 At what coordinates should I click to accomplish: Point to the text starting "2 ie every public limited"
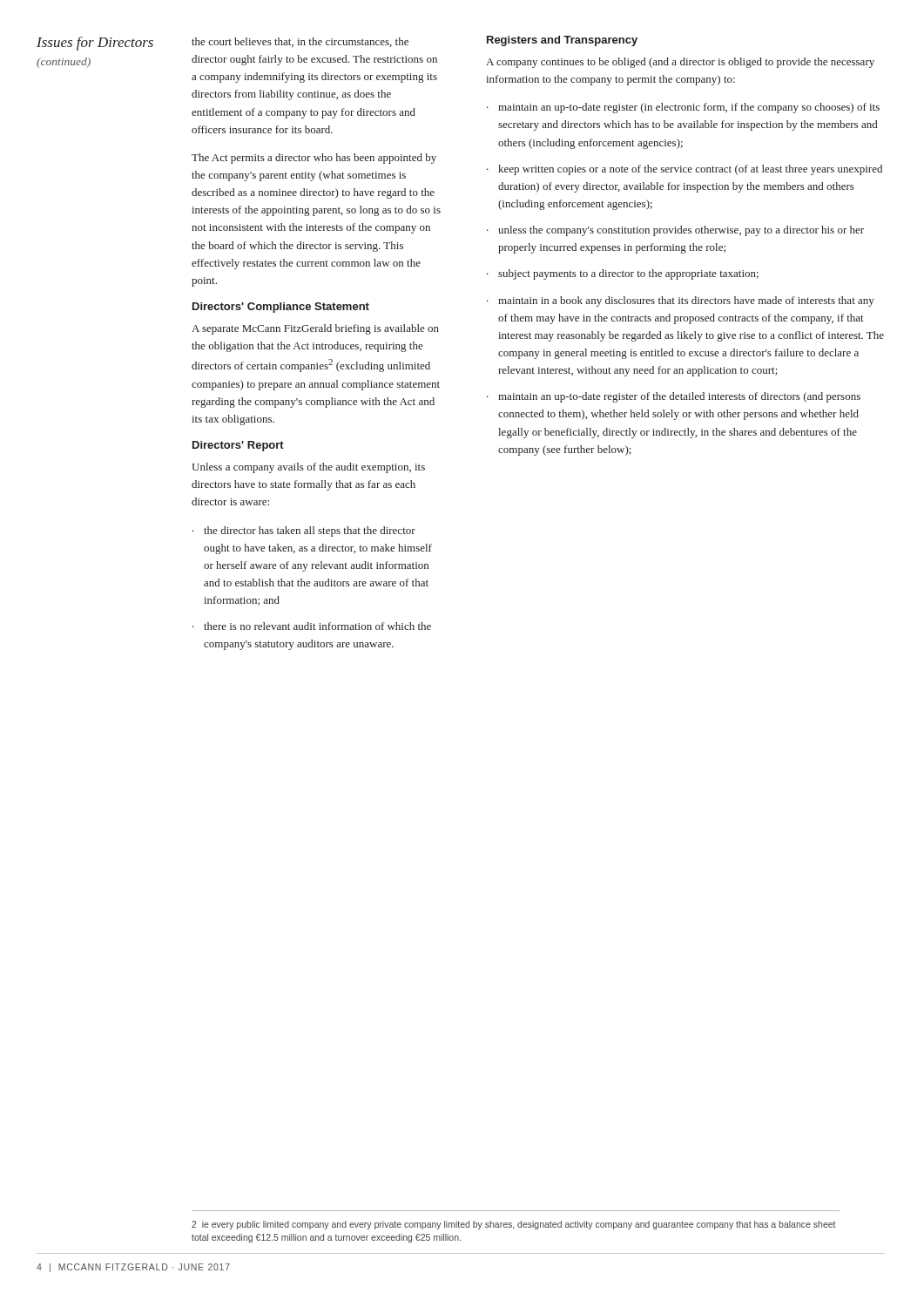(516, 1231)
